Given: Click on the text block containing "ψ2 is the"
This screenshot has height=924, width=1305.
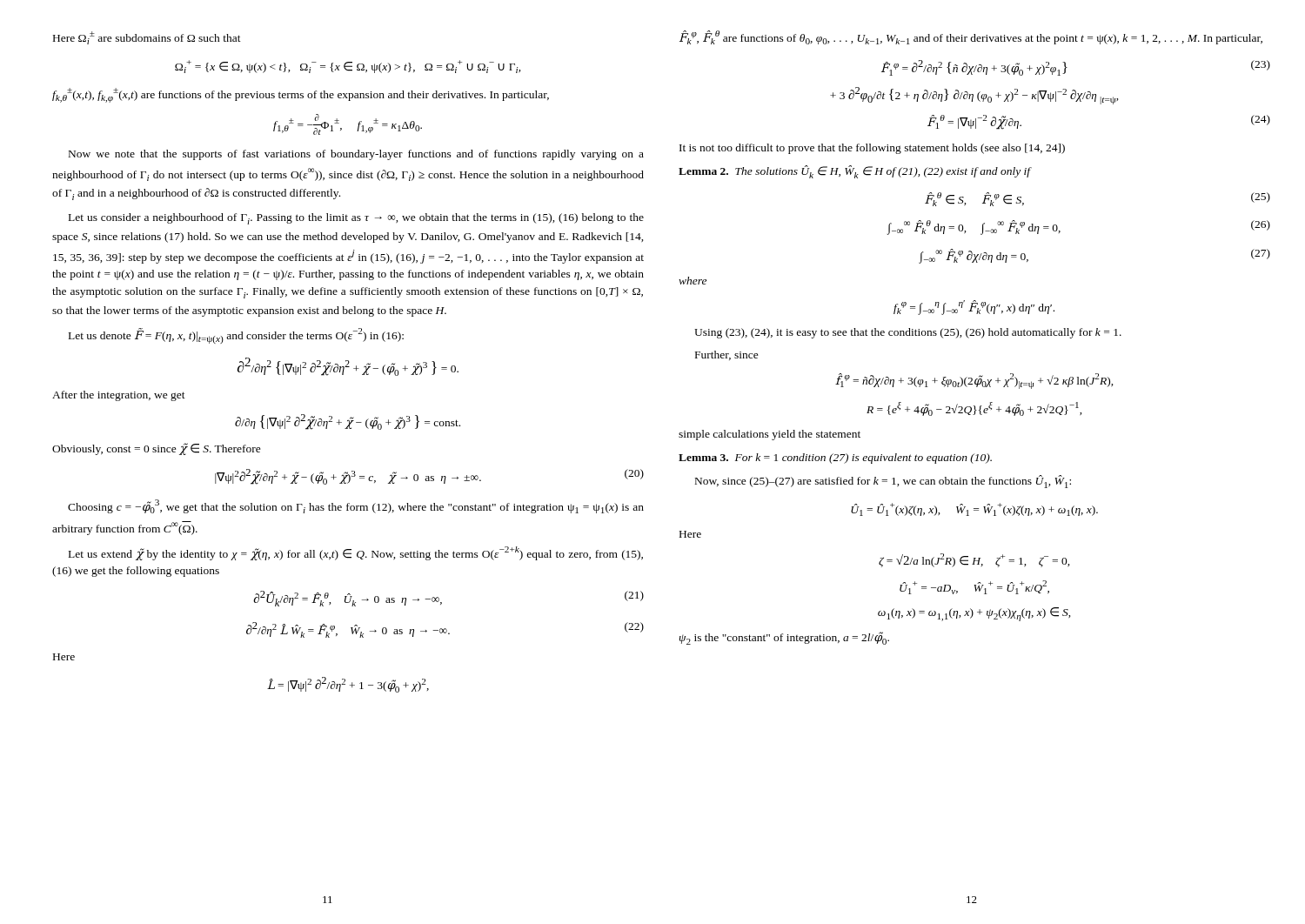Looking at the screenshot, I should coord(784,638).
